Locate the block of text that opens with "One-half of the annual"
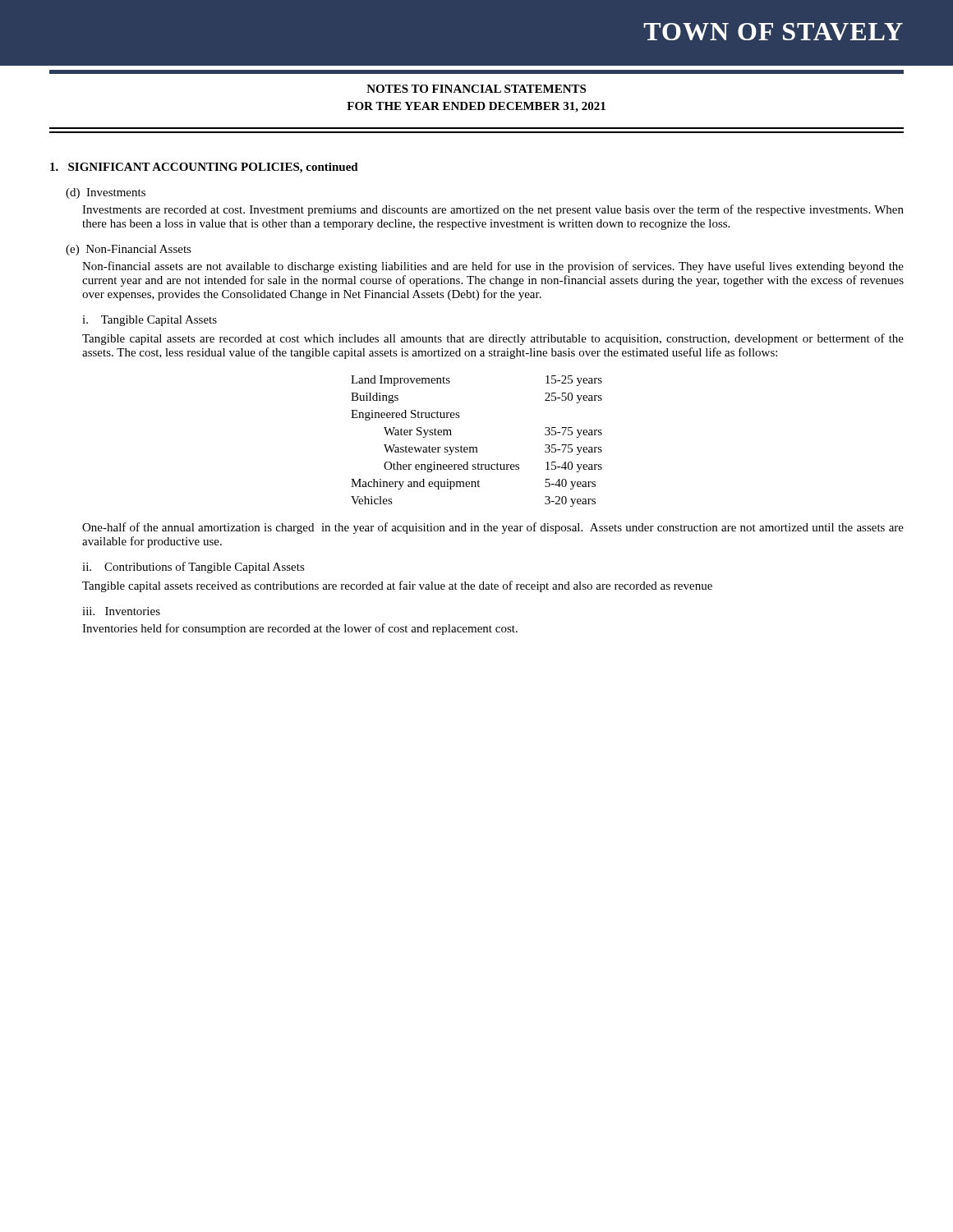The width and height of the screenshot is (953, 1232). pos(493,534)
